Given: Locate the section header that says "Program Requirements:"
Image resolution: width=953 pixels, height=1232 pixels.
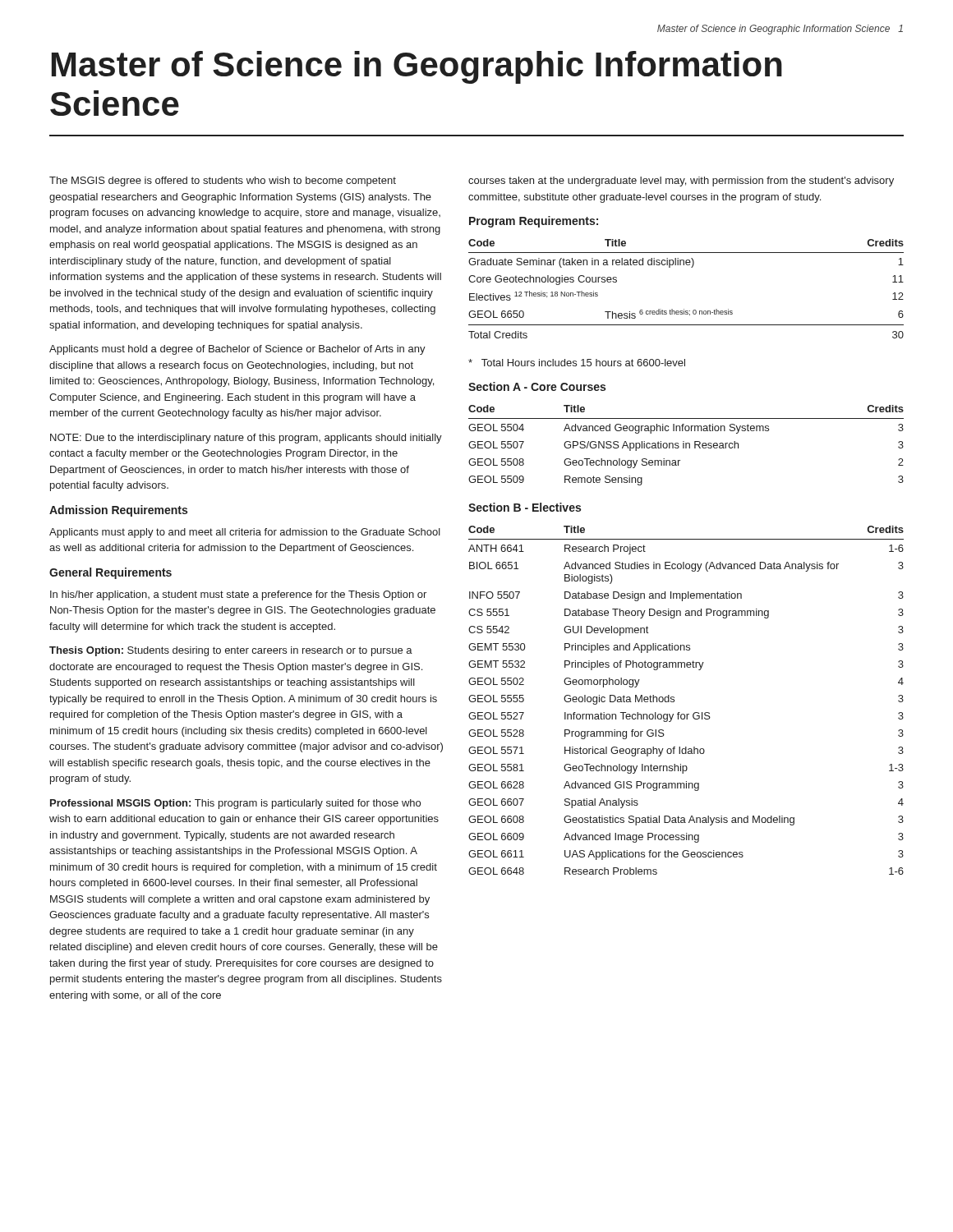Looking at the screenshot, I should tap(534, 222).
